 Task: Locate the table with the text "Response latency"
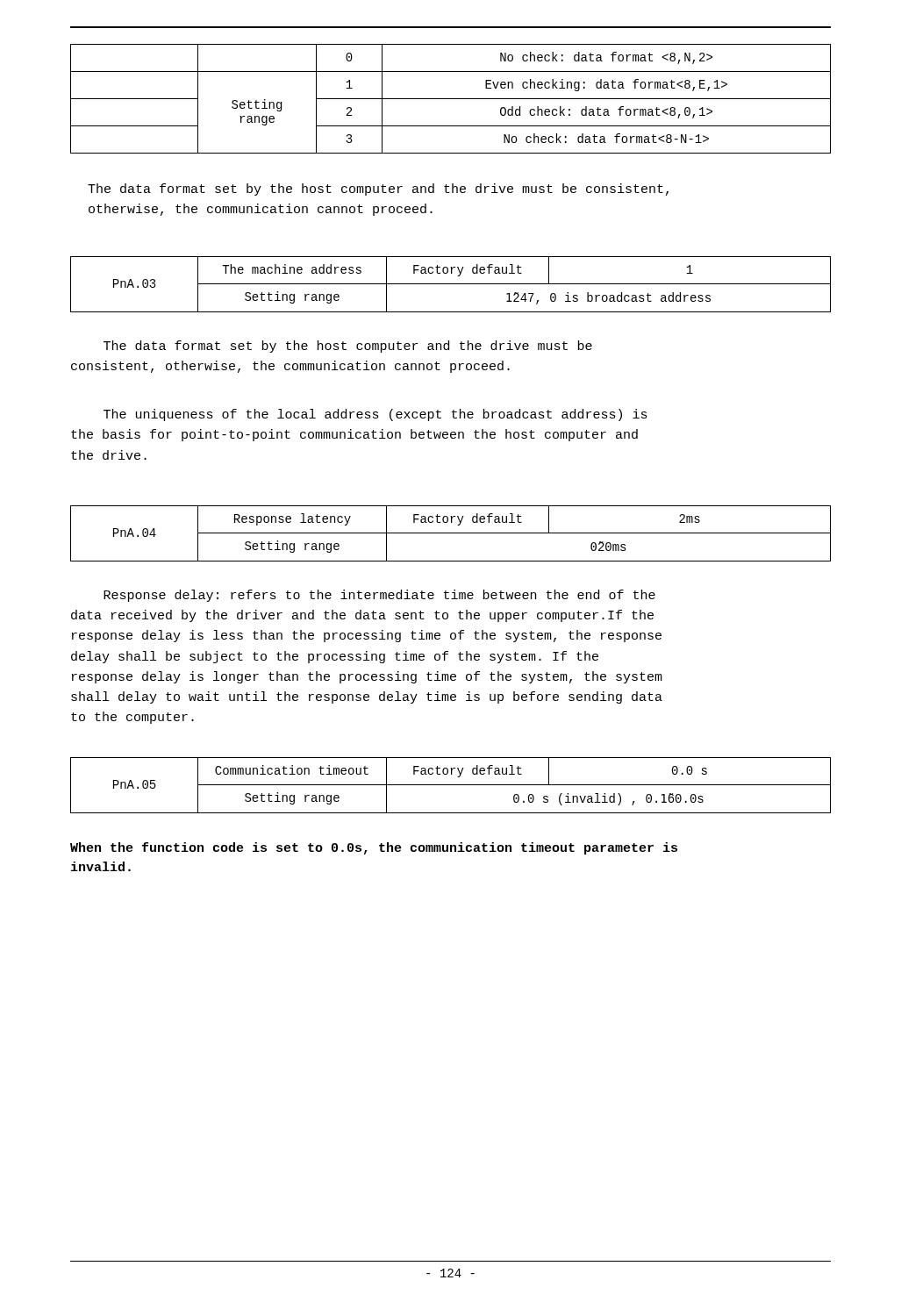click(450, 533)
